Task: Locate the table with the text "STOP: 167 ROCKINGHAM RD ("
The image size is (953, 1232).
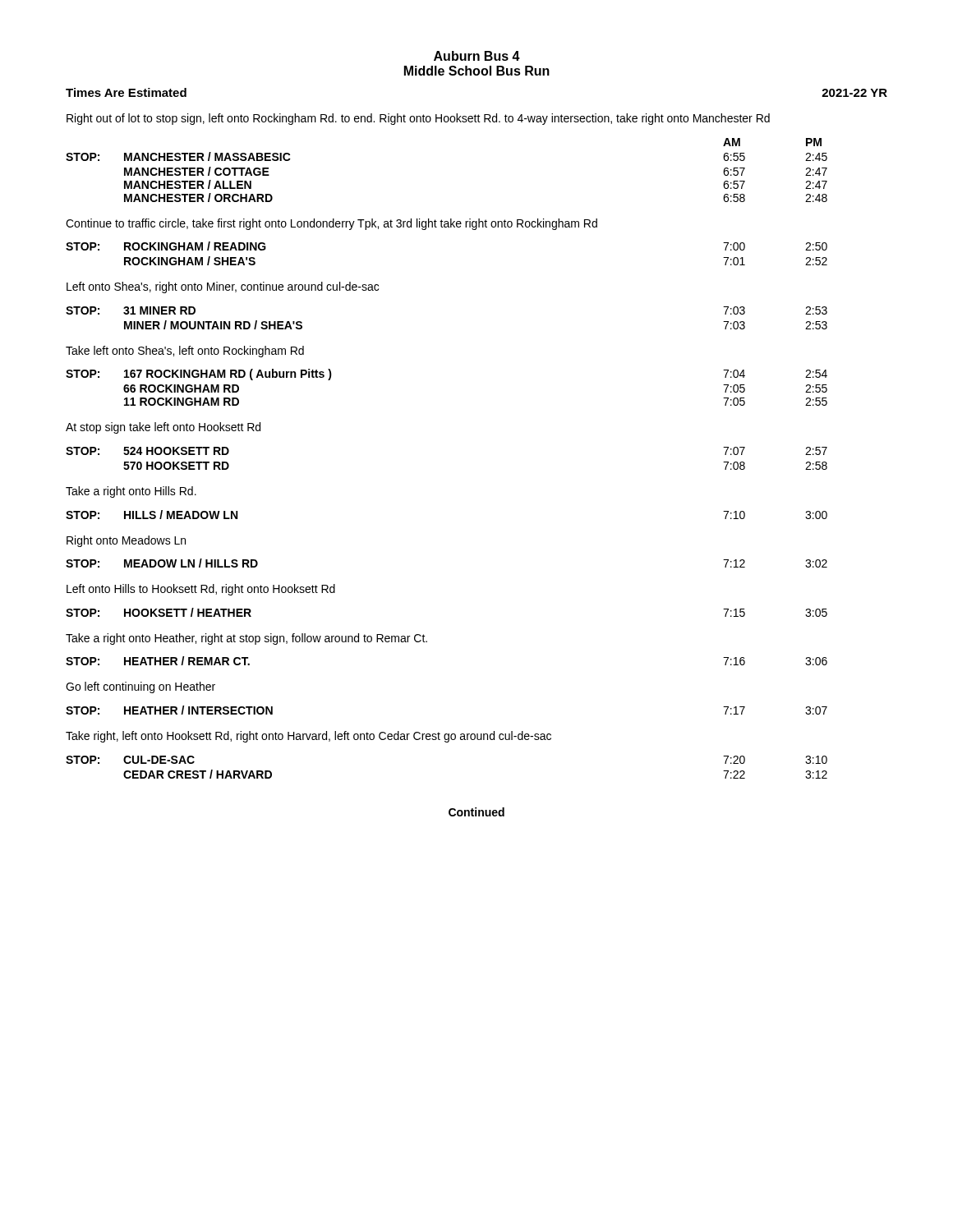Action: tap(476, 388)
